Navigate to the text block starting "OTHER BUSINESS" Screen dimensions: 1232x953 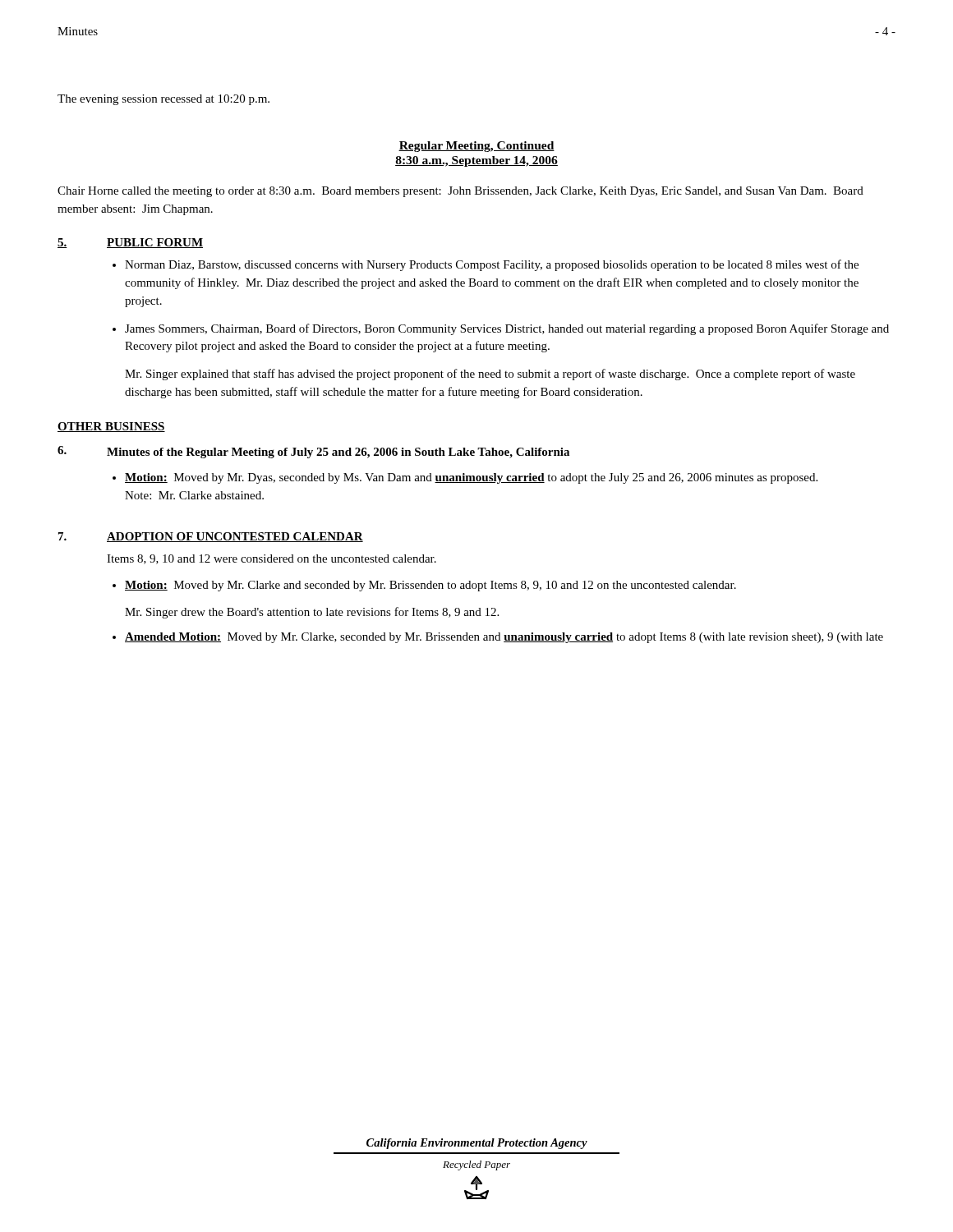tap(111, 426)
